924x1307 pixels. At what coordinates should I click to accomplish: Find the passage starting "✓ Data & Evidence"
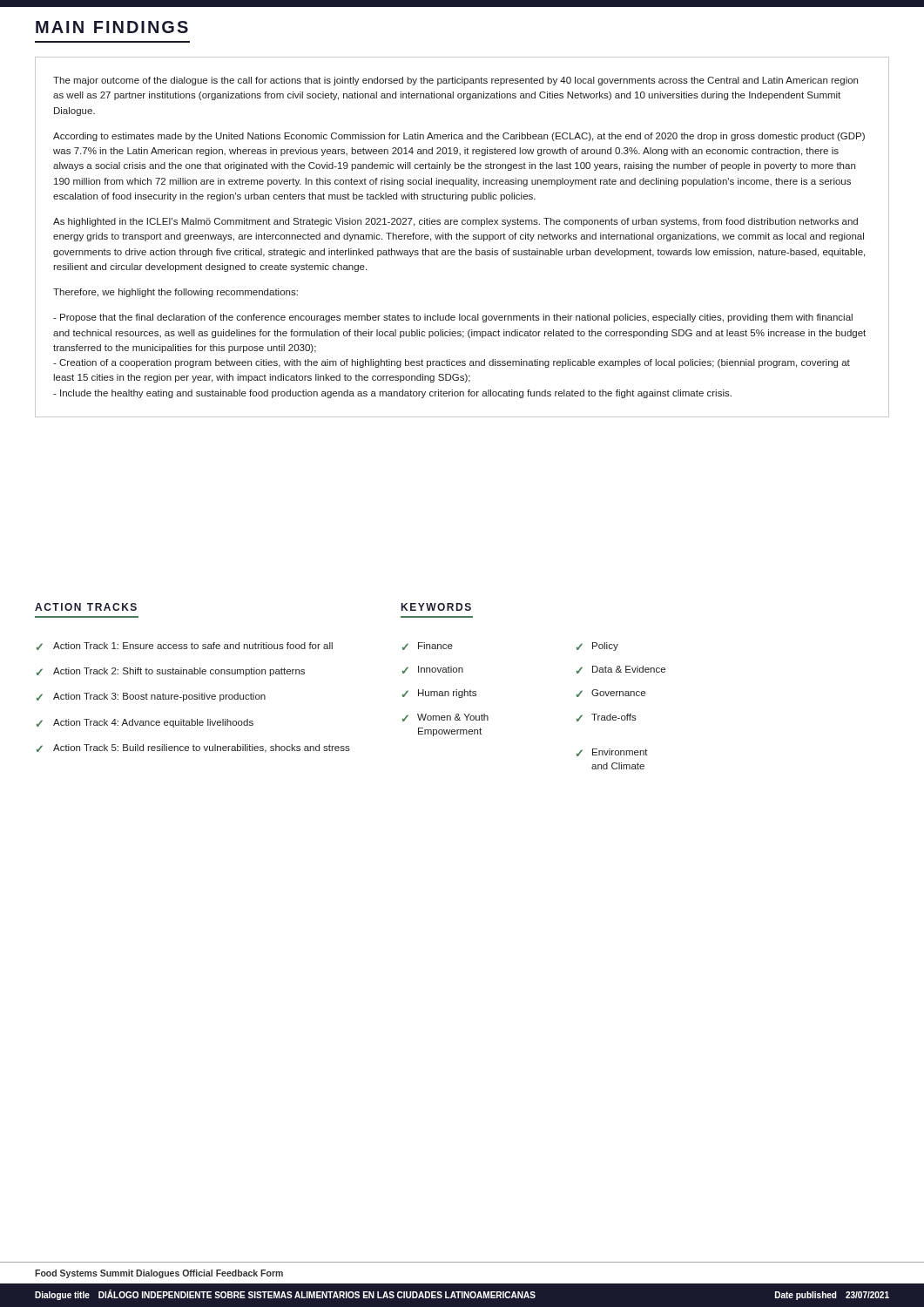tap(620, 671)
